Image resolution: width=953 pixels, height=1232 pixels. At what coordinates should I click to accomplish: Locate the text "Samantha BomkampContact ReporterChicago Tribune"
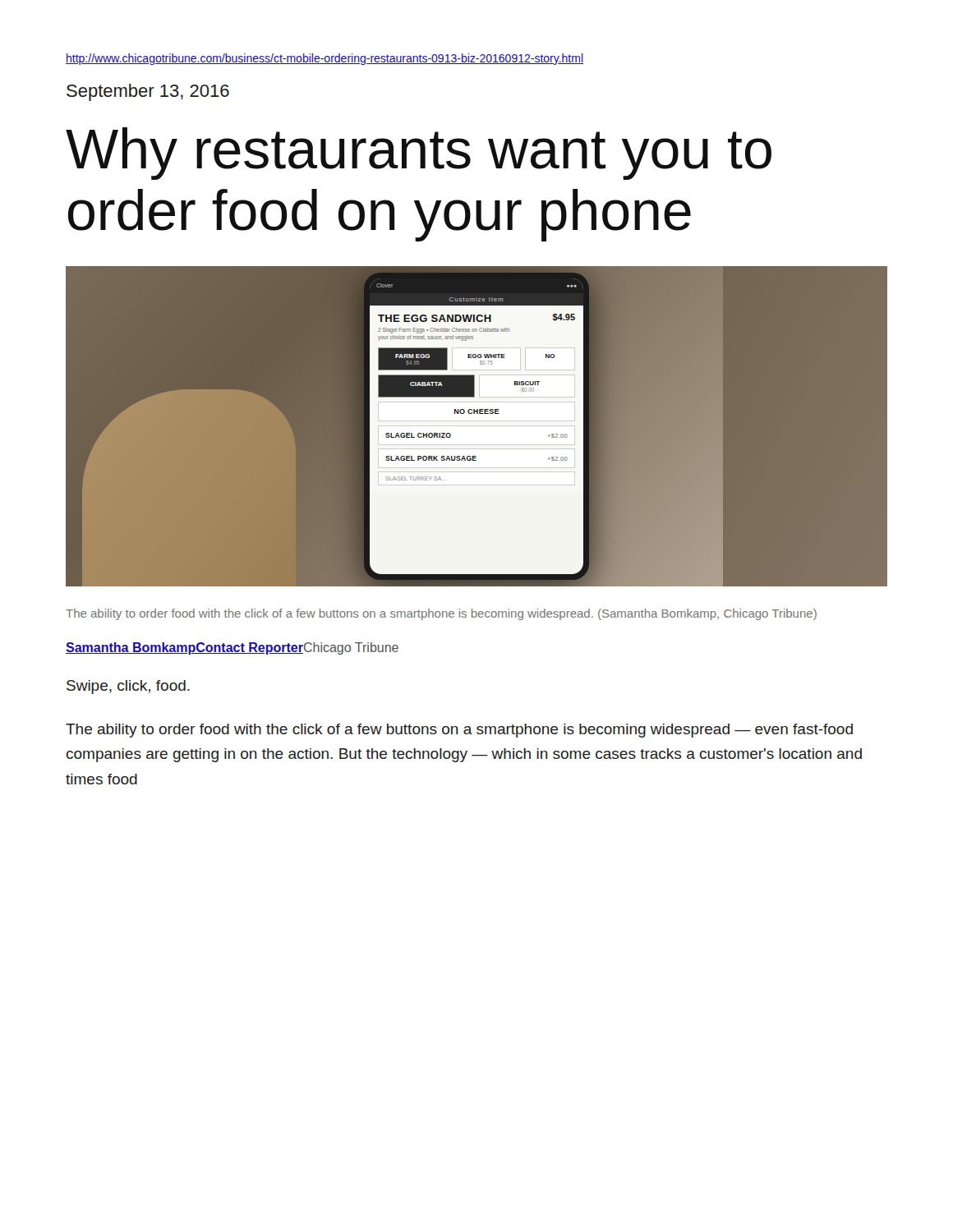pos(232,648)
